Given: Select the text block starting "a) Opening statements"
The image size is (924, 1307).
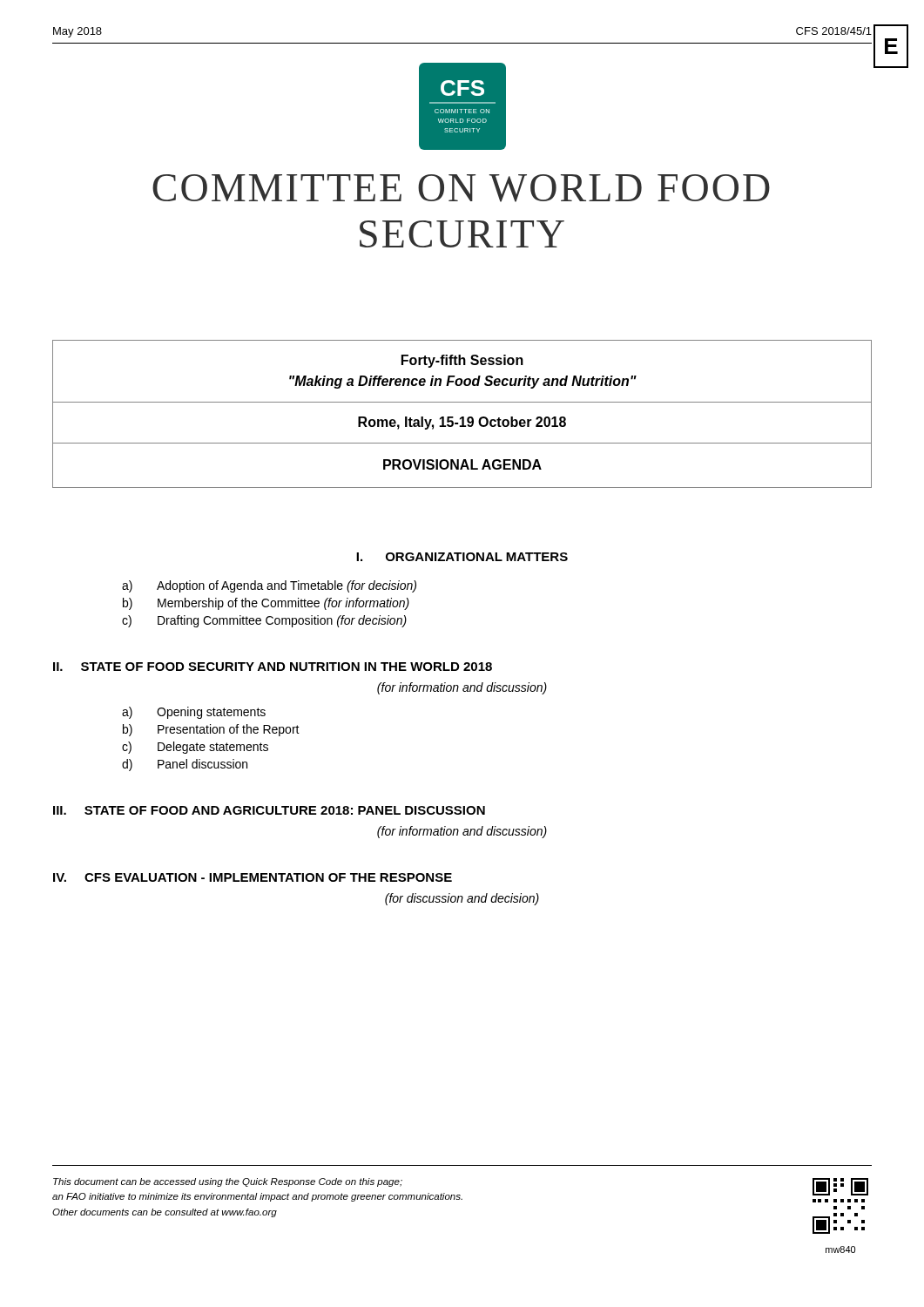Looking at the screenshot, I should point(194,713).
